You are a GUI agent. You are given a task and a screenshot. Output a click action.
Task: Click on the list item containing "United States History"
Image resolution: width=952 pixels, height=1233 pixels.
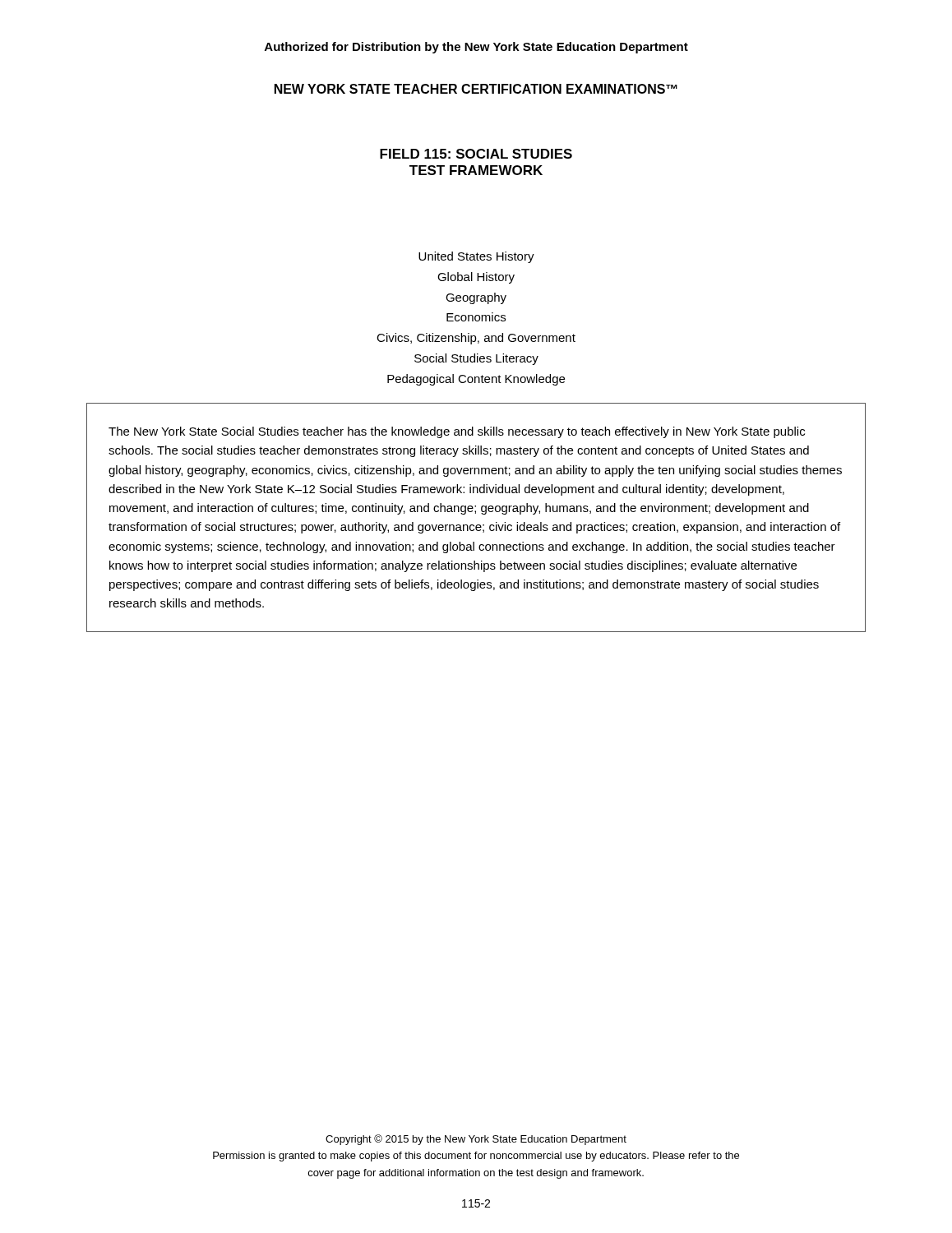(x=476, y=256)
